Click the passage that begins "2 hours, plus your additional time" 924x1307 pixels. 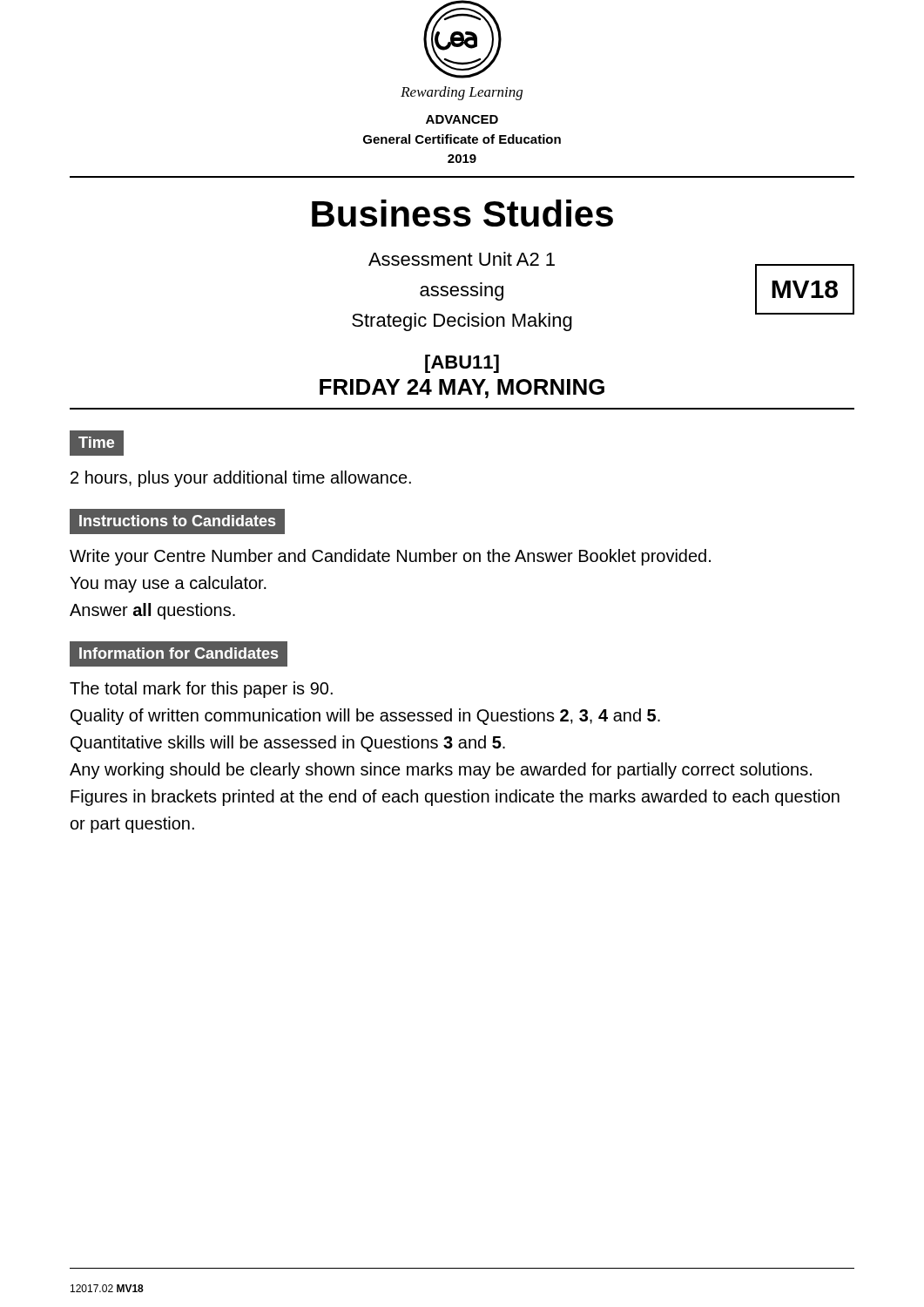[x=241, y=478]
